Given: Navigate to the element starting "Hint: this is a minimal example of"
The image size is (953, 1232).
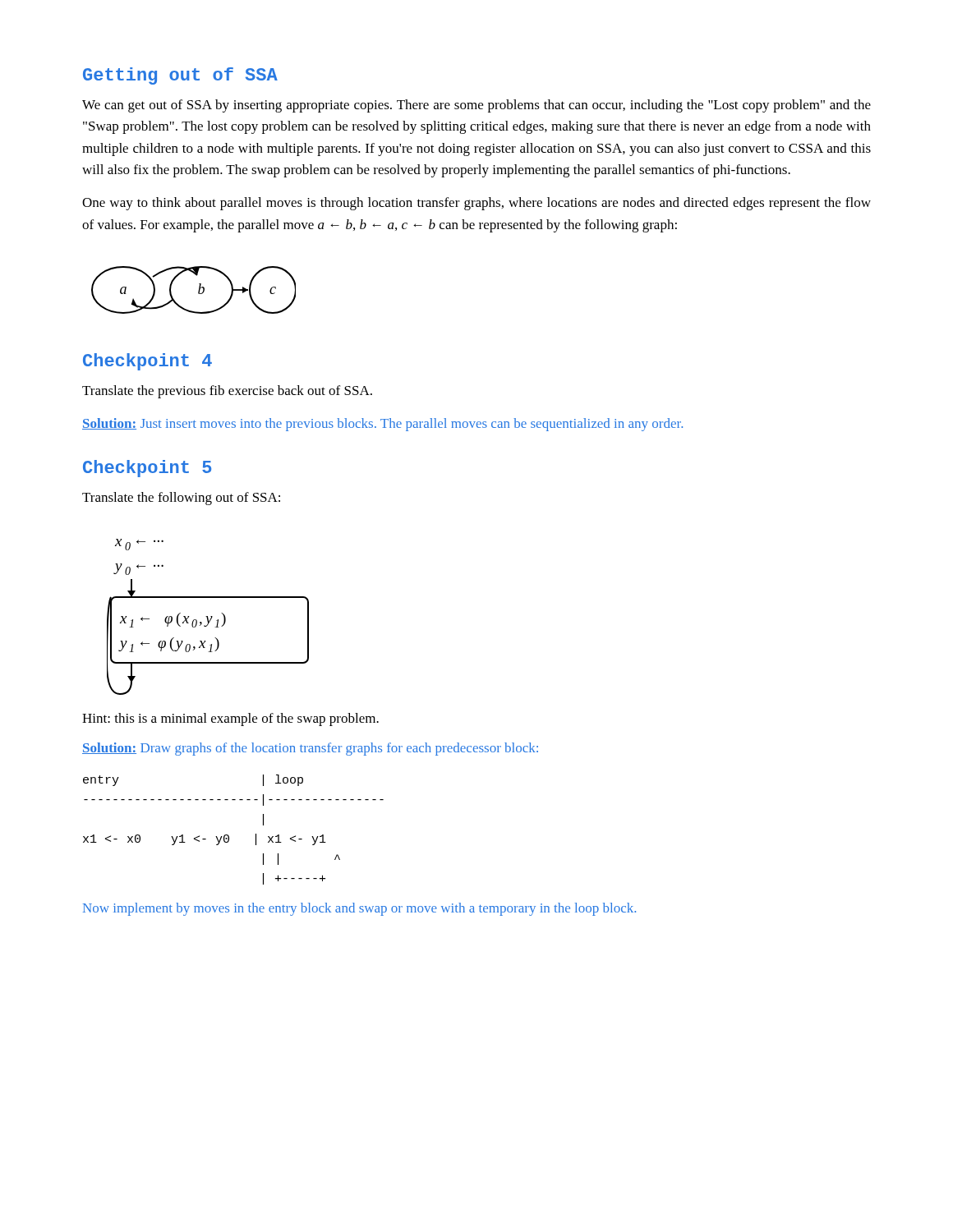Looking at the screenshot, I should coord(231,718).
